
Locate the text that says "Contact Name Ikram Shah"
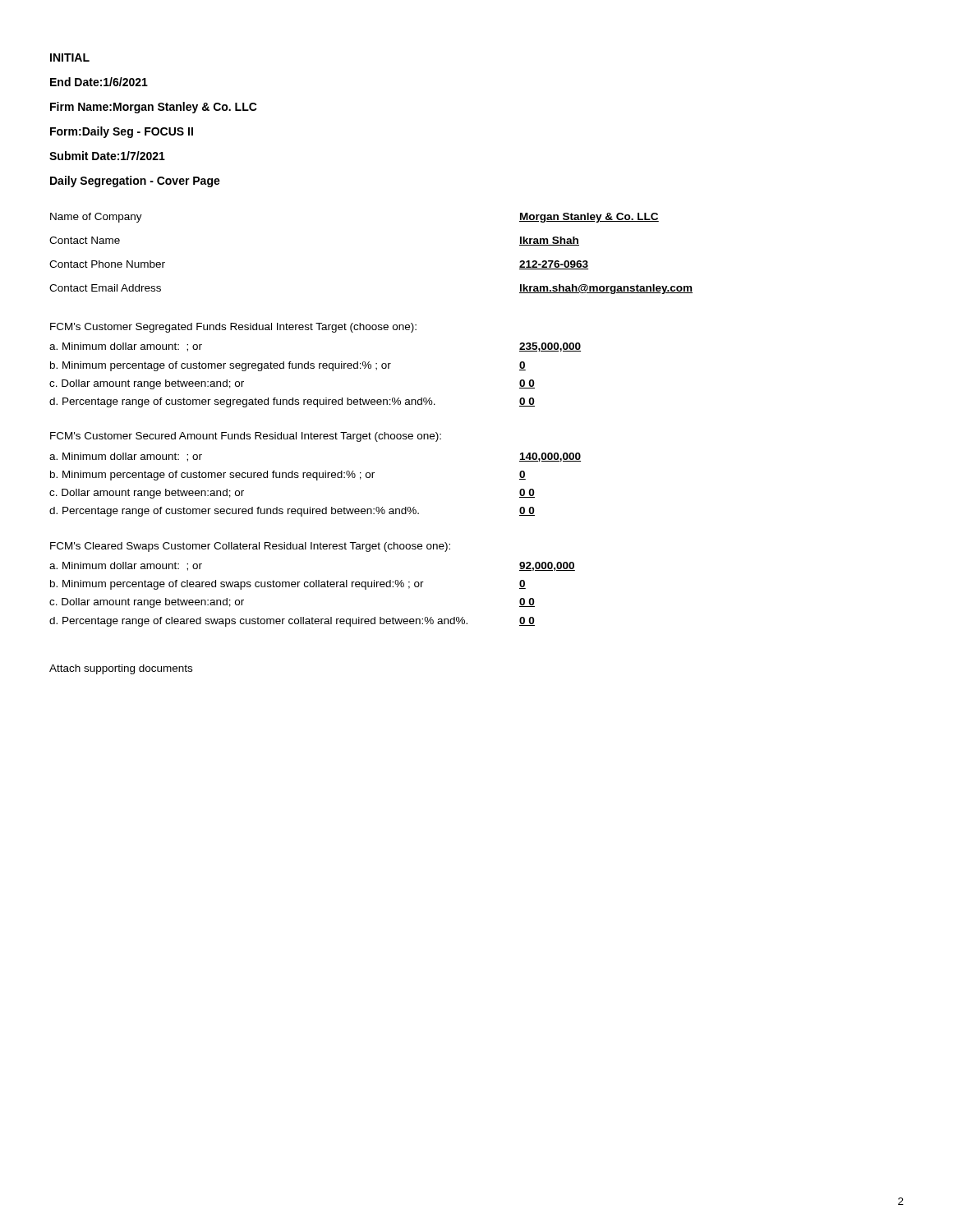[86, 241]
